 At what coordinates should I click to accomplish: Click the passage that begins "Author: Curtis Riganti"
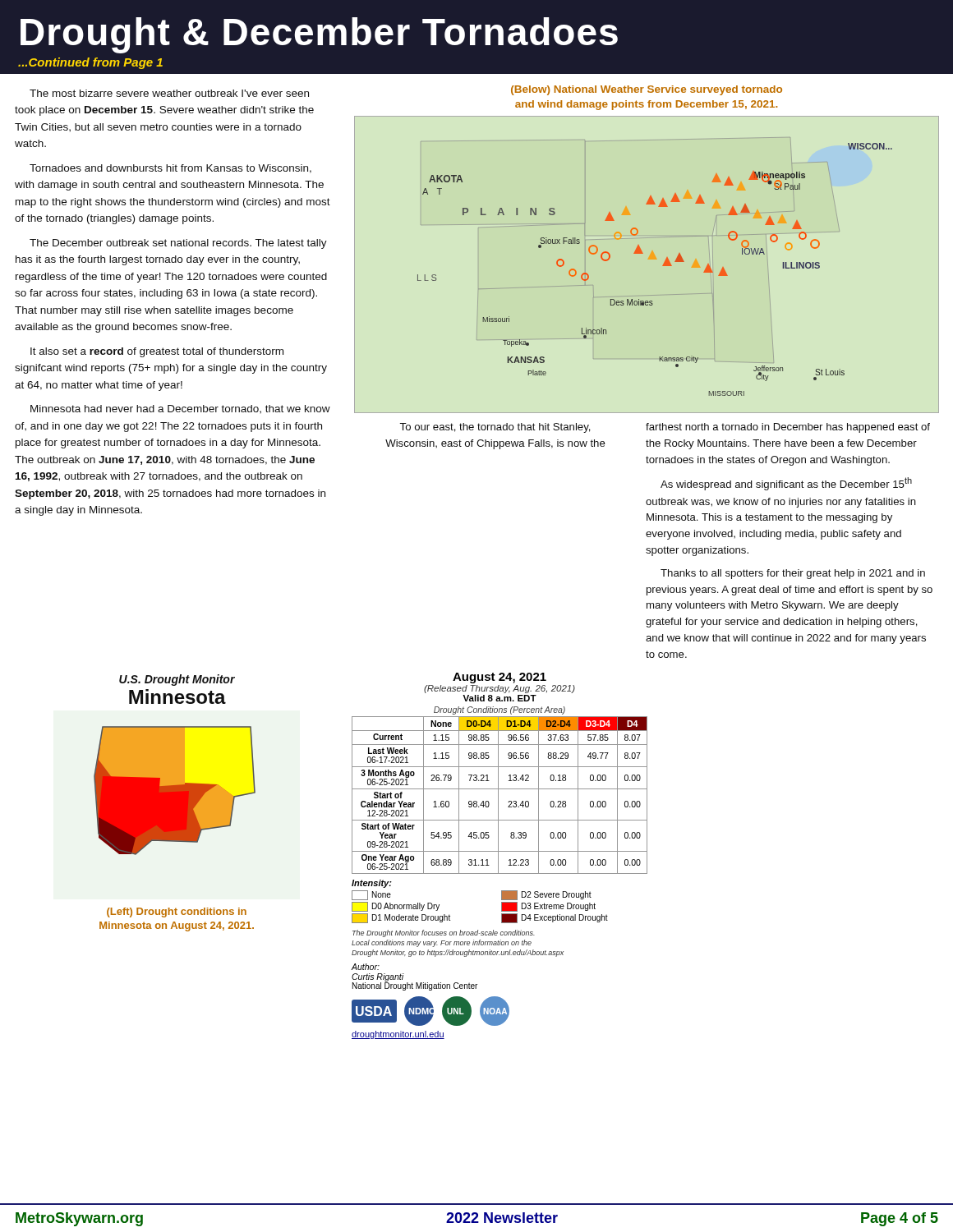click(366, 967)
